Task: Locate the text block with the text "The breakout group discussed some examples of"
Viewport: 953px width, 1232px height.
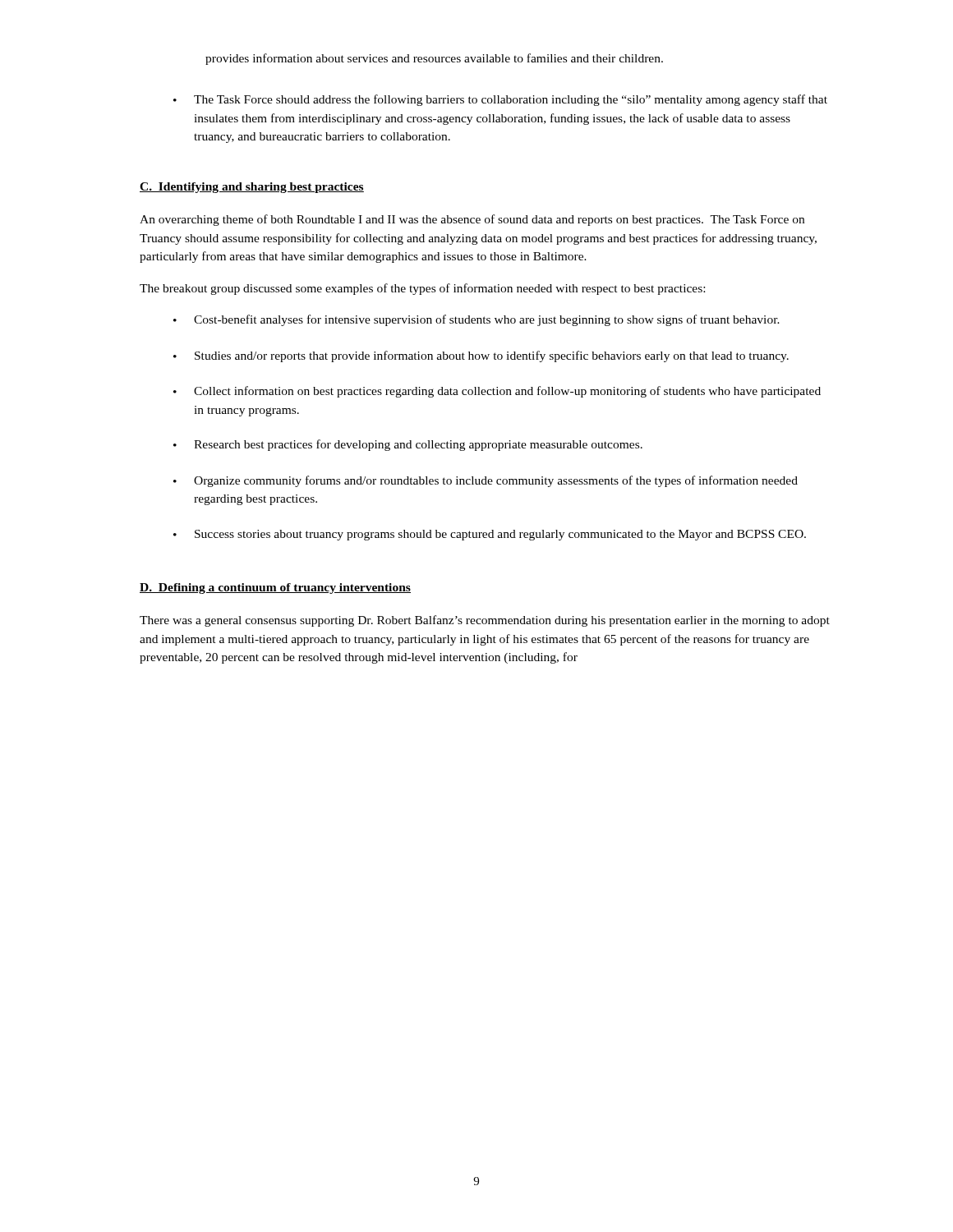Action: [x=423, y=288]
